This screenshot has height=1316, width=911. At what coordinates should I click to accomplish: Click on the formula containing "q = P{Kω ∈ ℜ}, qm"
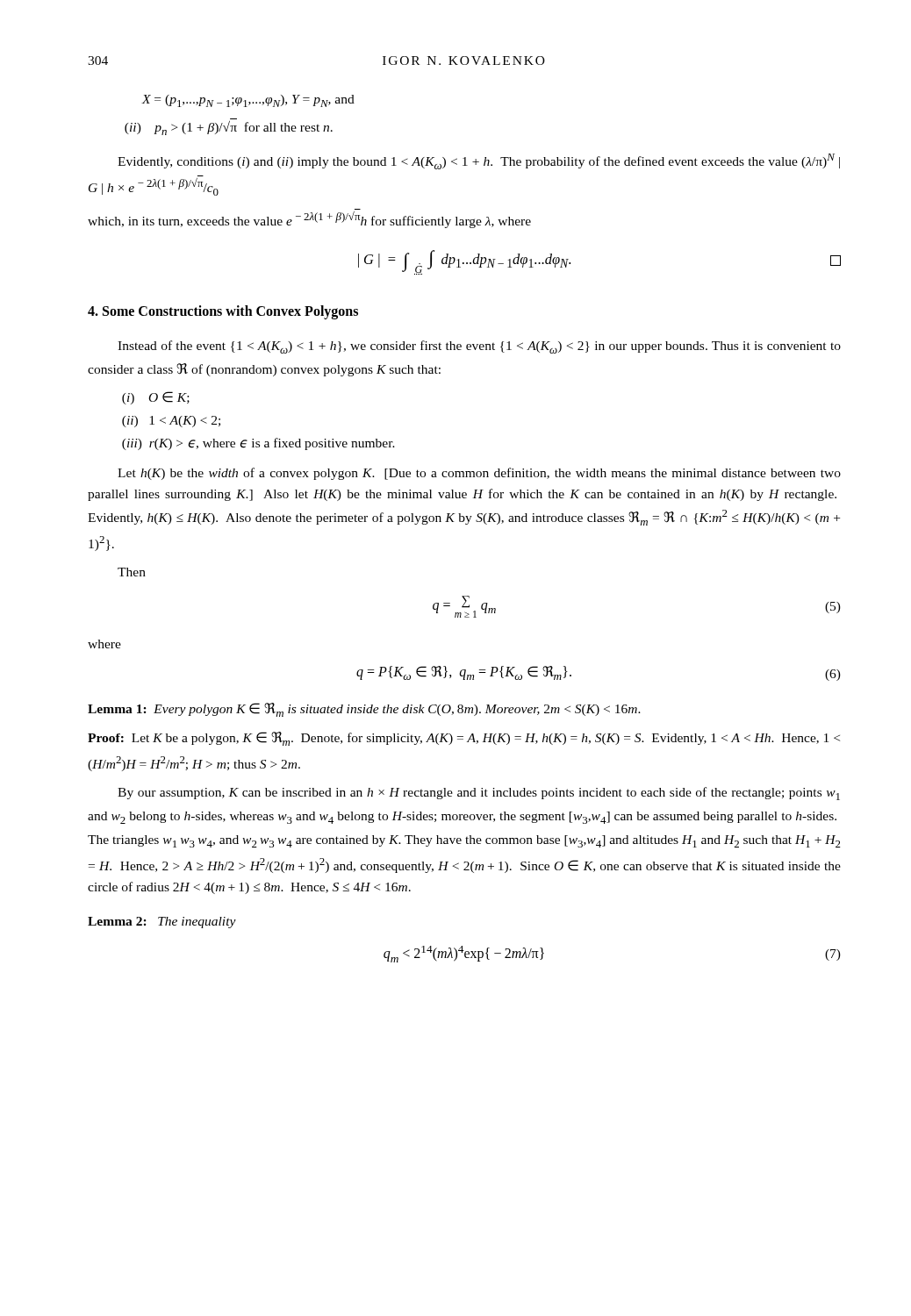coord(464,674)
